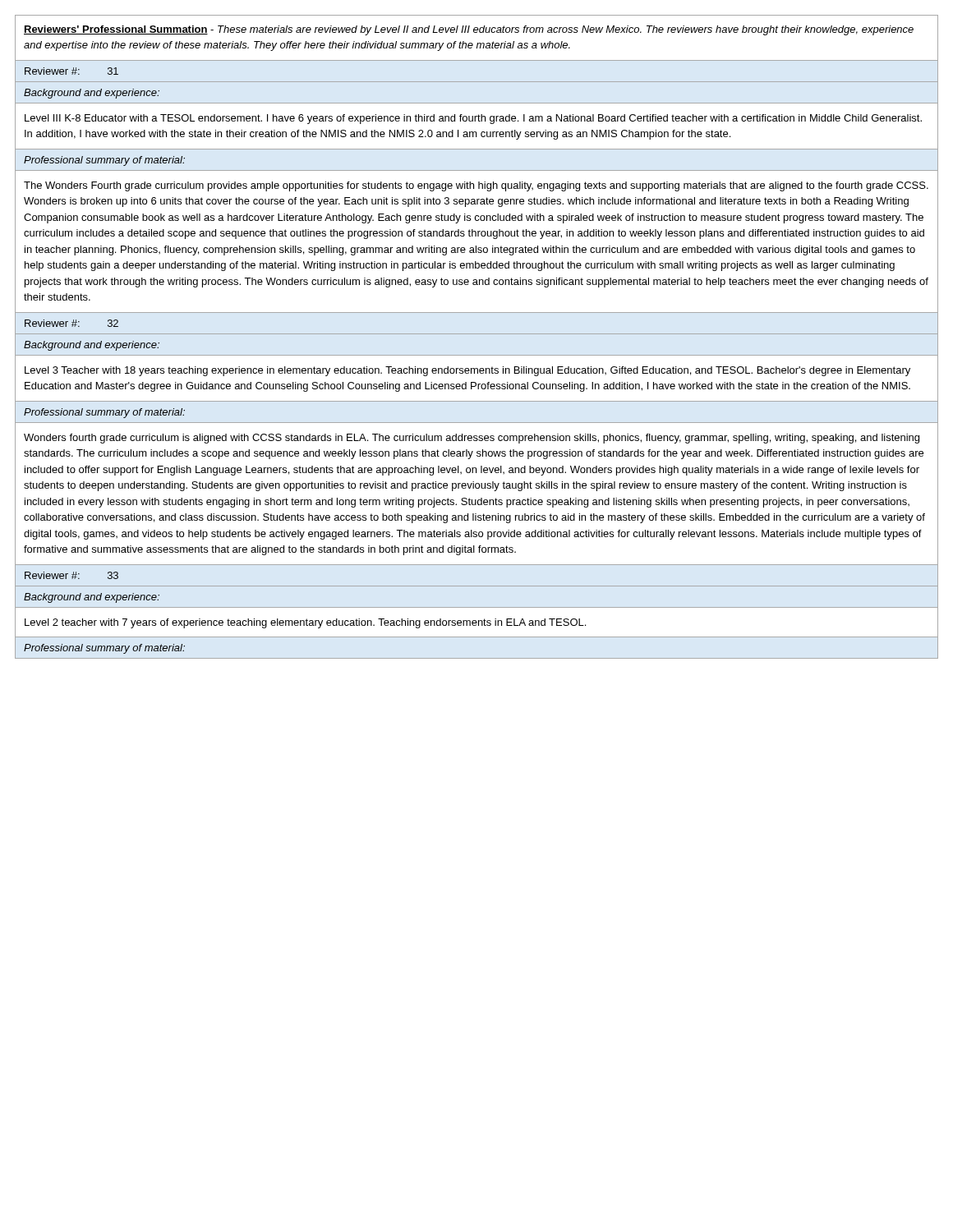Click the passage that begins "Reviewers' Professional Summation -"
The image size is (953, 1232).
(x=469, y=37)
